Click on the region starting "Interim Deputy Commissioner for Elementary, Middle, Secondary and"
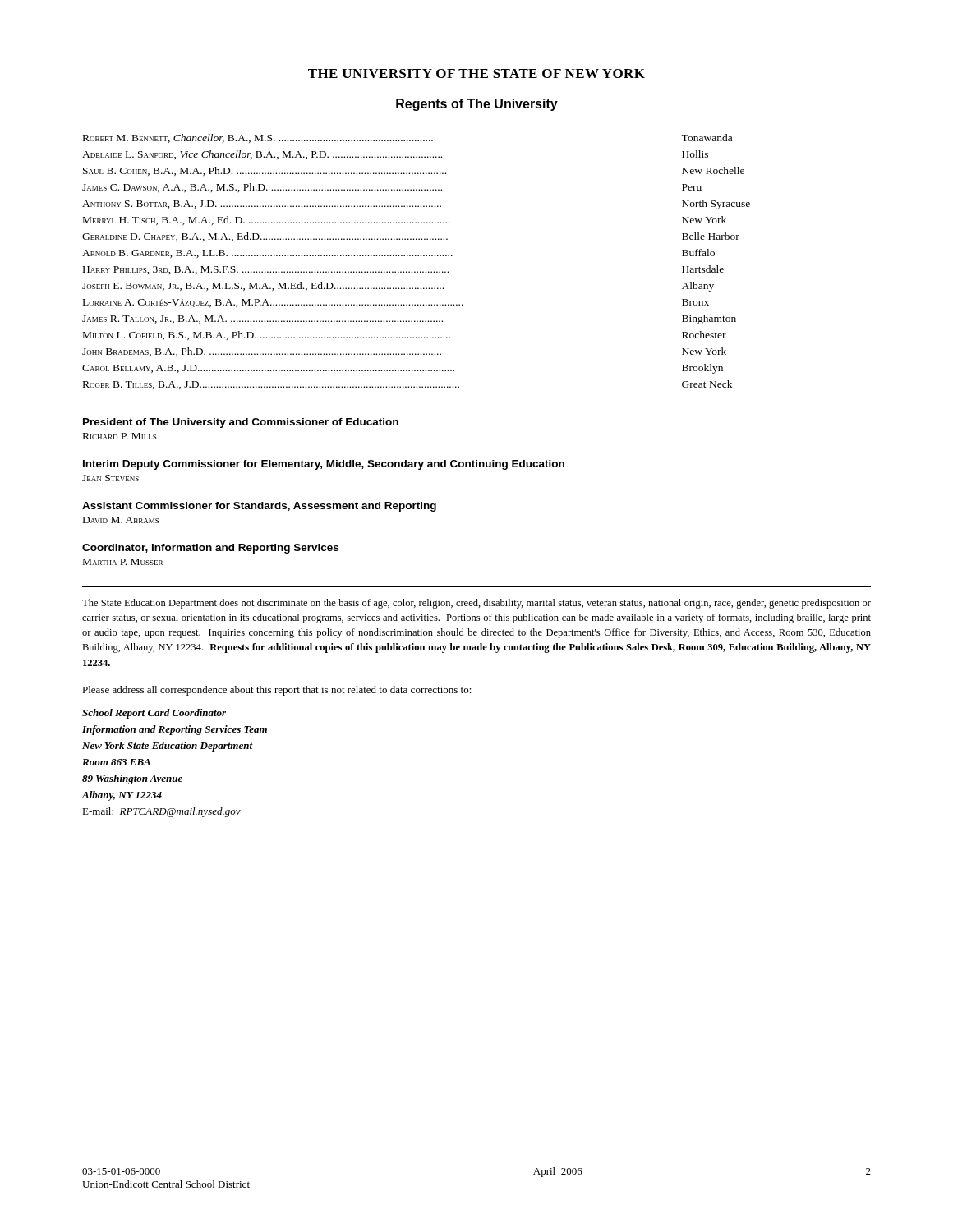 [x=476, y=471]
